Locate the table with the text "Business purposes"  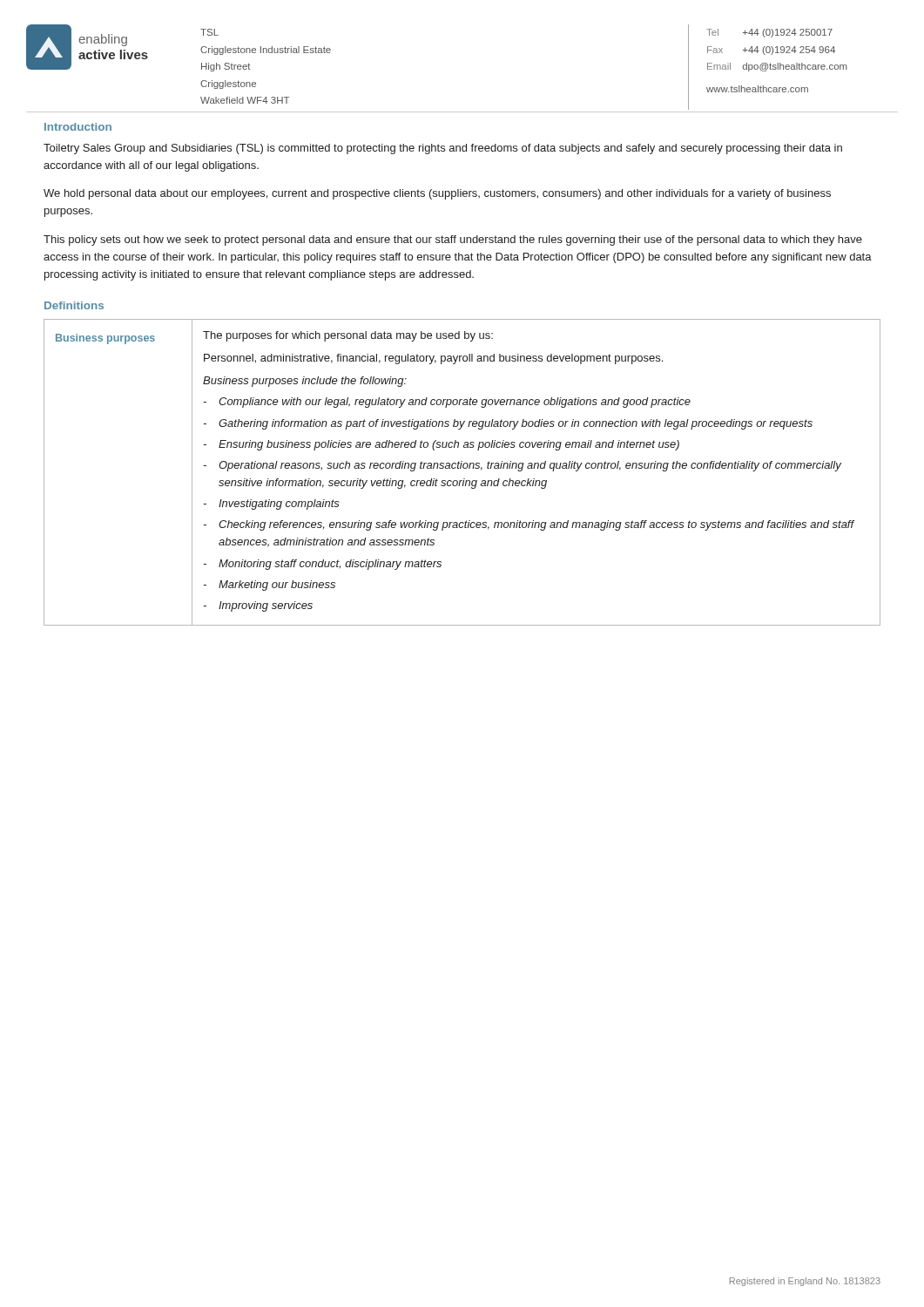(x=462, y=472)
